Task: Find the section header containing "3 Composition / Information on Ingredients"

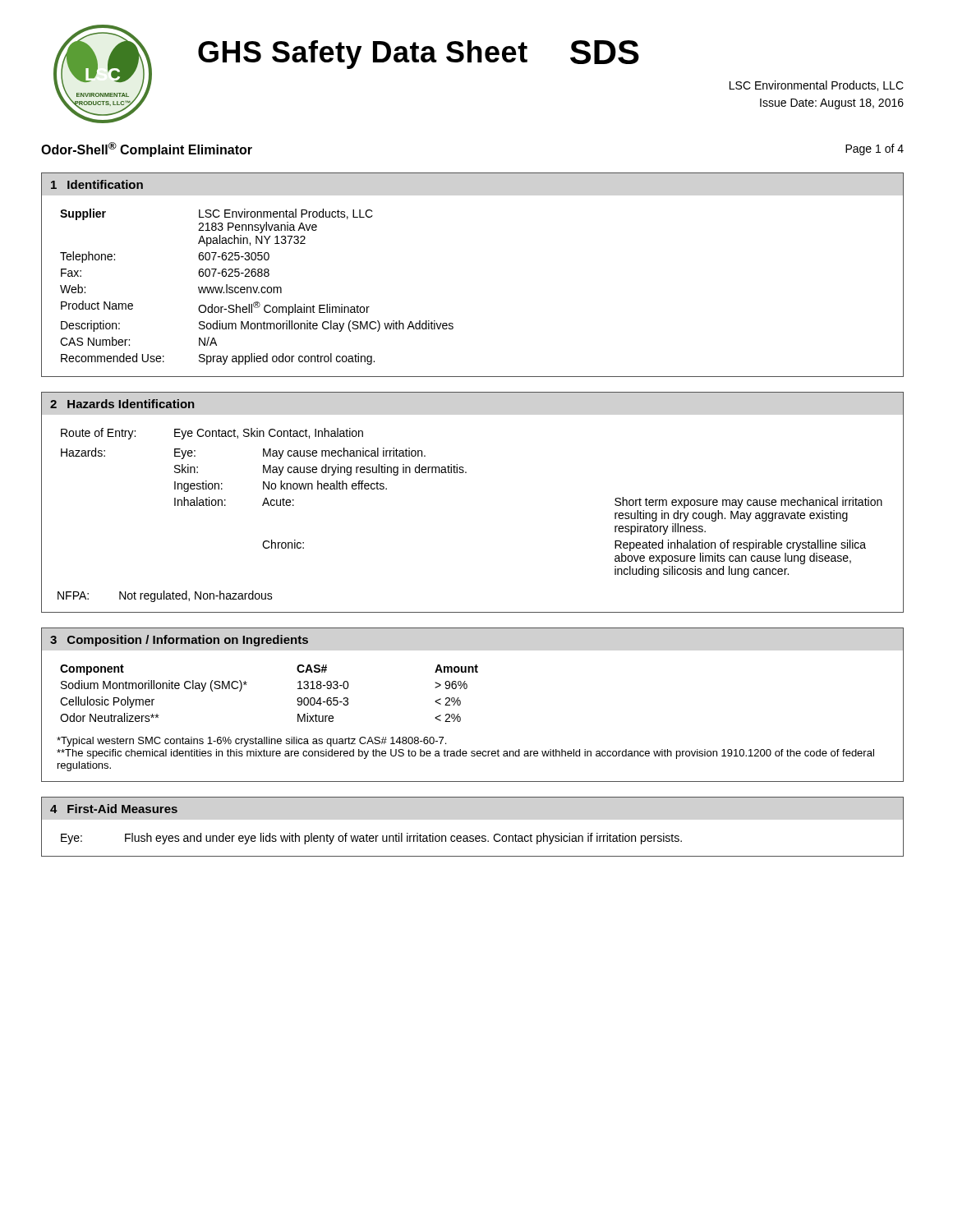Action: (179, 639)
